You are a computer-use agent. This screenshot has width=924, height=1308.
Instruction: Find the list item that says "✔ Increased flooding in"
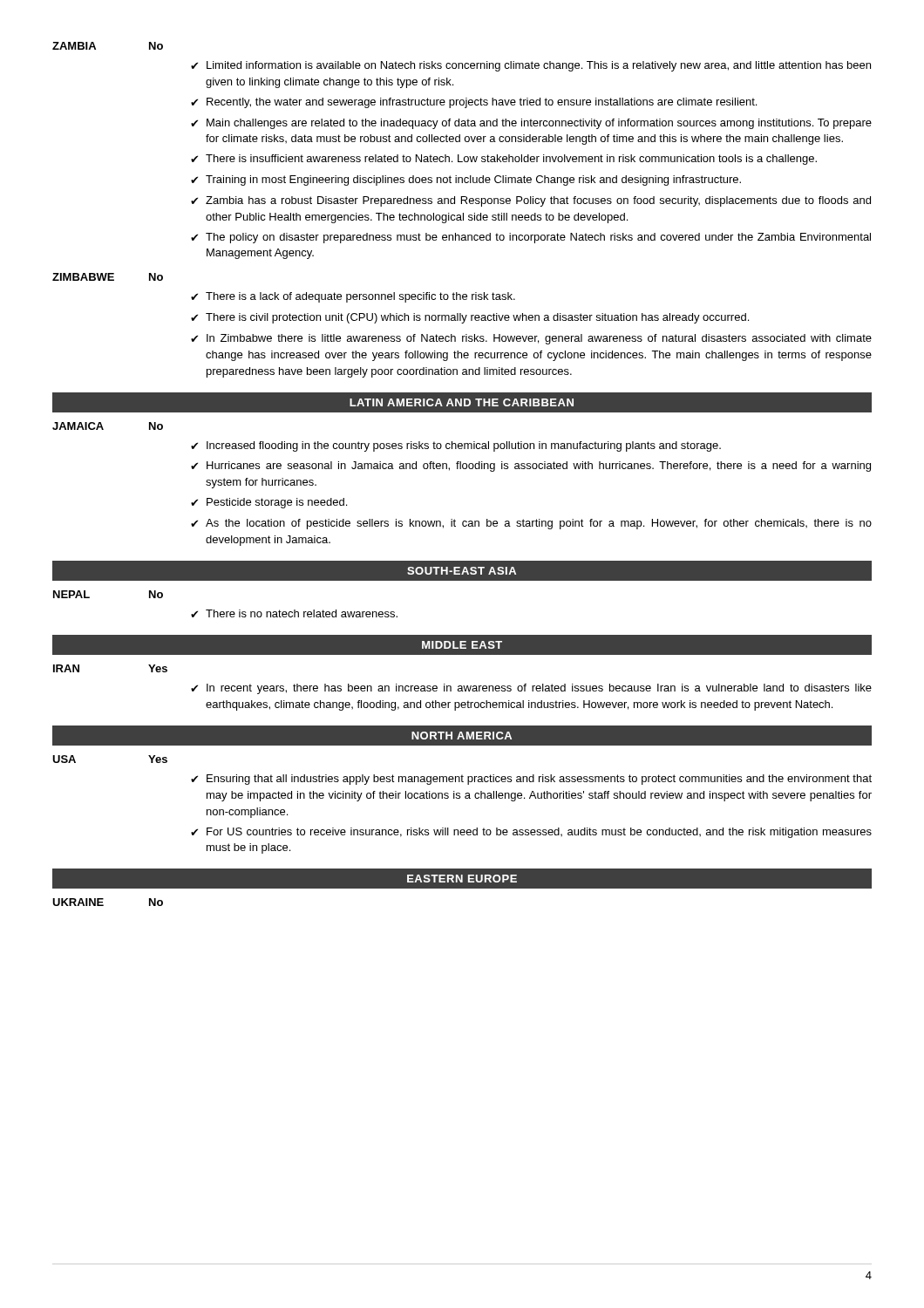[531, 446]
